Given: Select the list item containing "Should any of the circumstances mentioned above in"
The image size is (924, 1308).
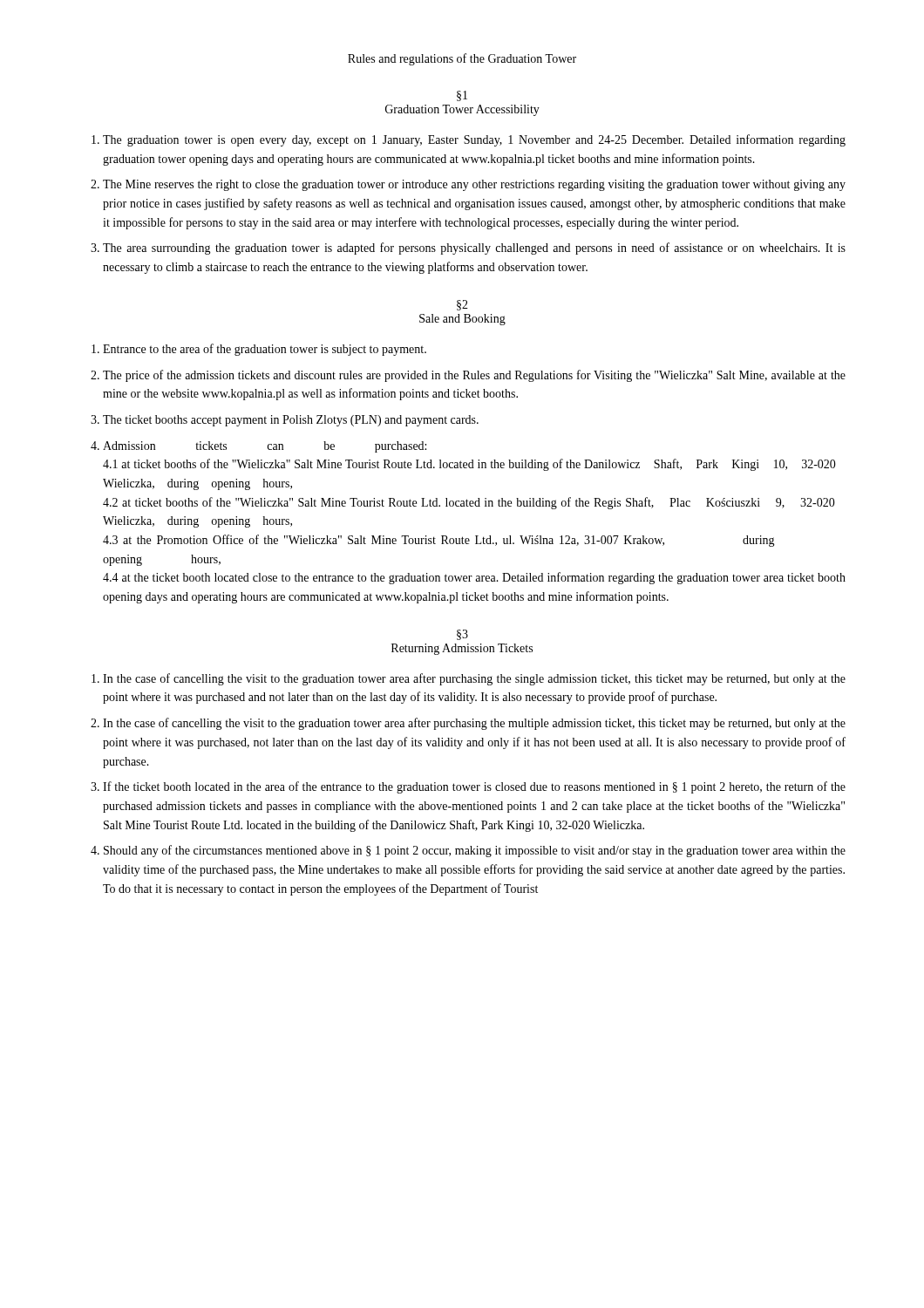Looking at the screenshot, I should coord(474,870).
